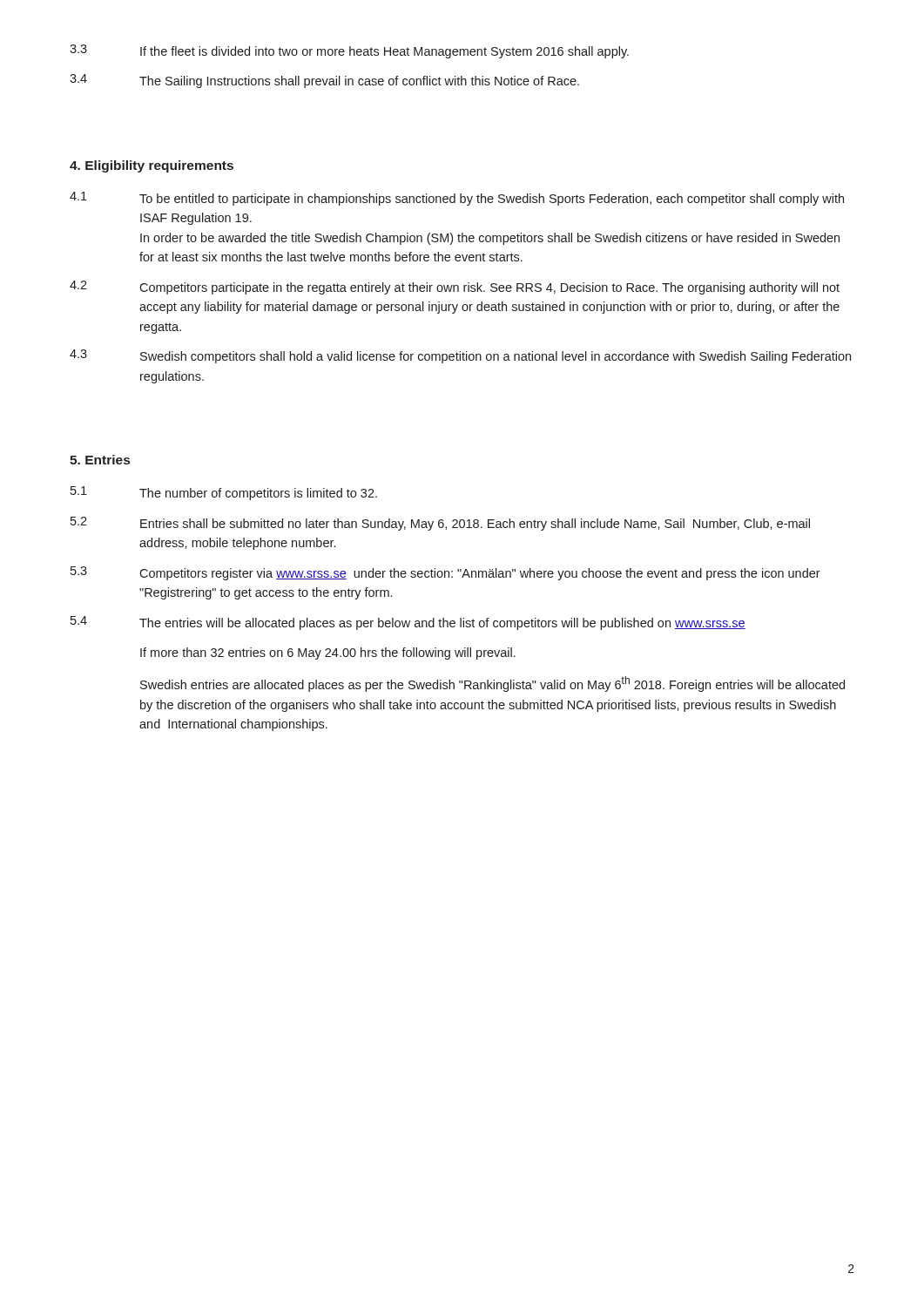Viewport: 924px width, 1307px height.
Task: Select the block starting "4. Eligibility requirements"
Action: pos(152,165)
